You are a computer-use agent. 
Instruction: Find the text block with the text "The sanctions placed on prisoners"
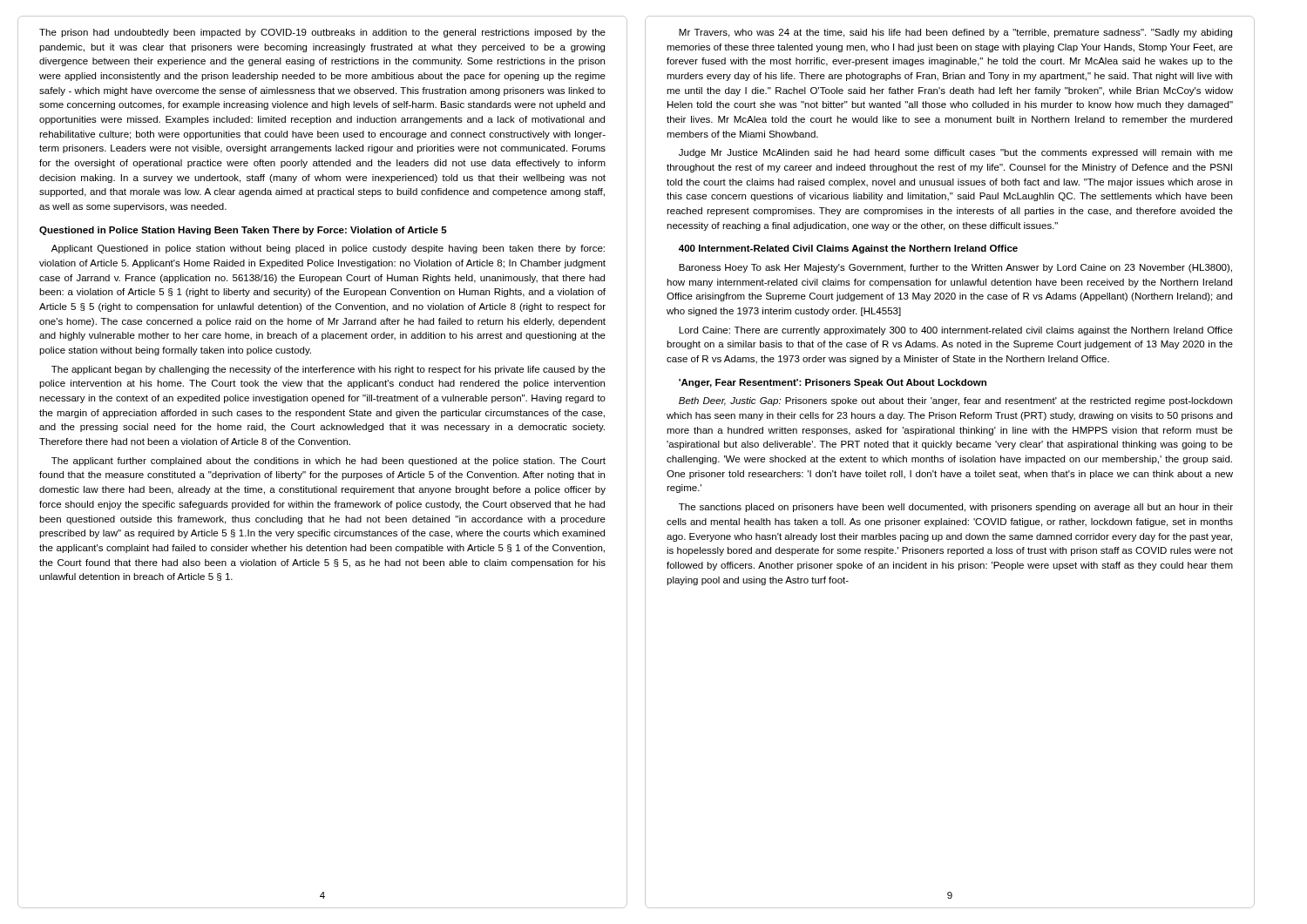tap(950, 544)
